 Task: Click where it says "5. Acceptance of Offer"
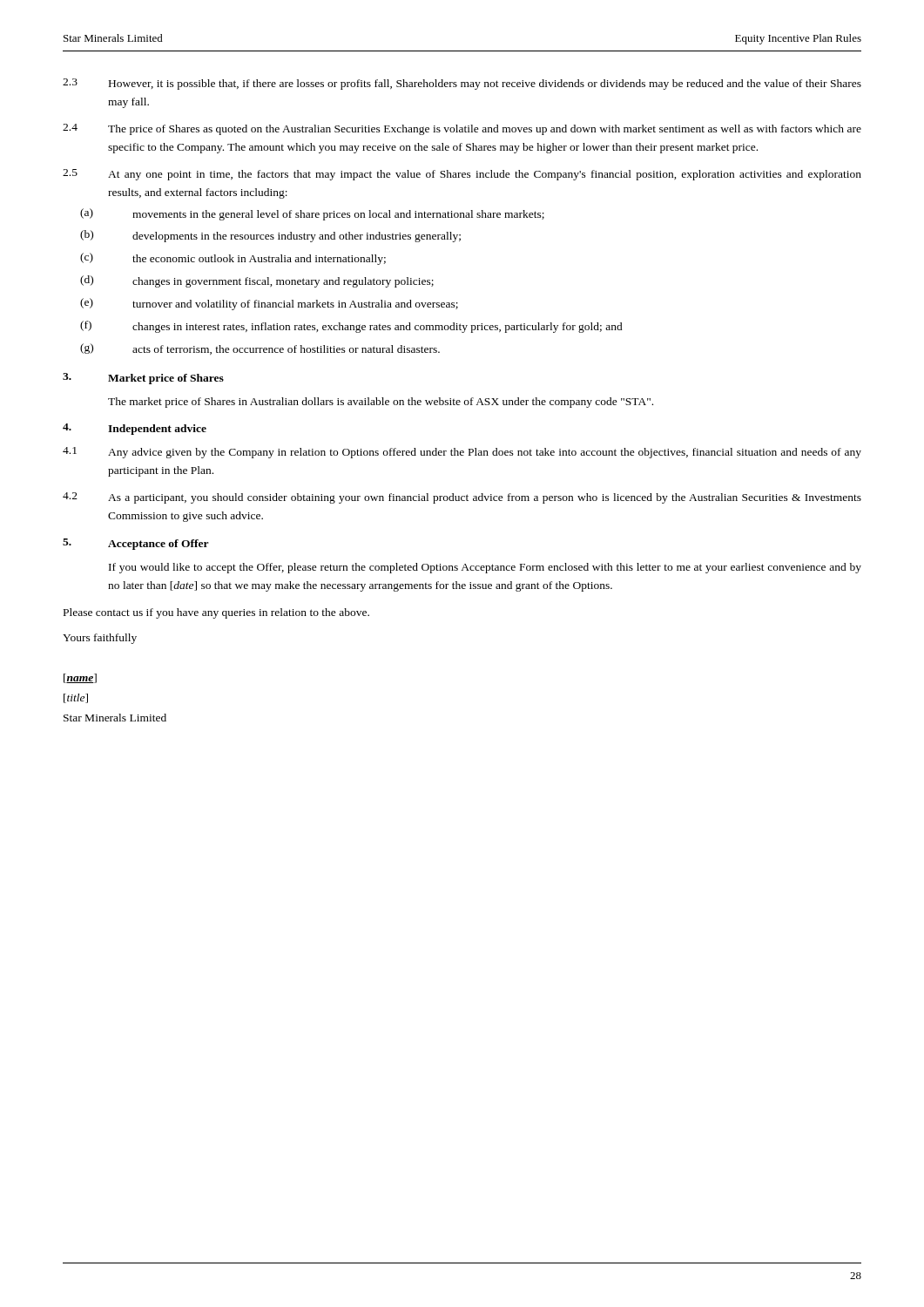point(136,544)
